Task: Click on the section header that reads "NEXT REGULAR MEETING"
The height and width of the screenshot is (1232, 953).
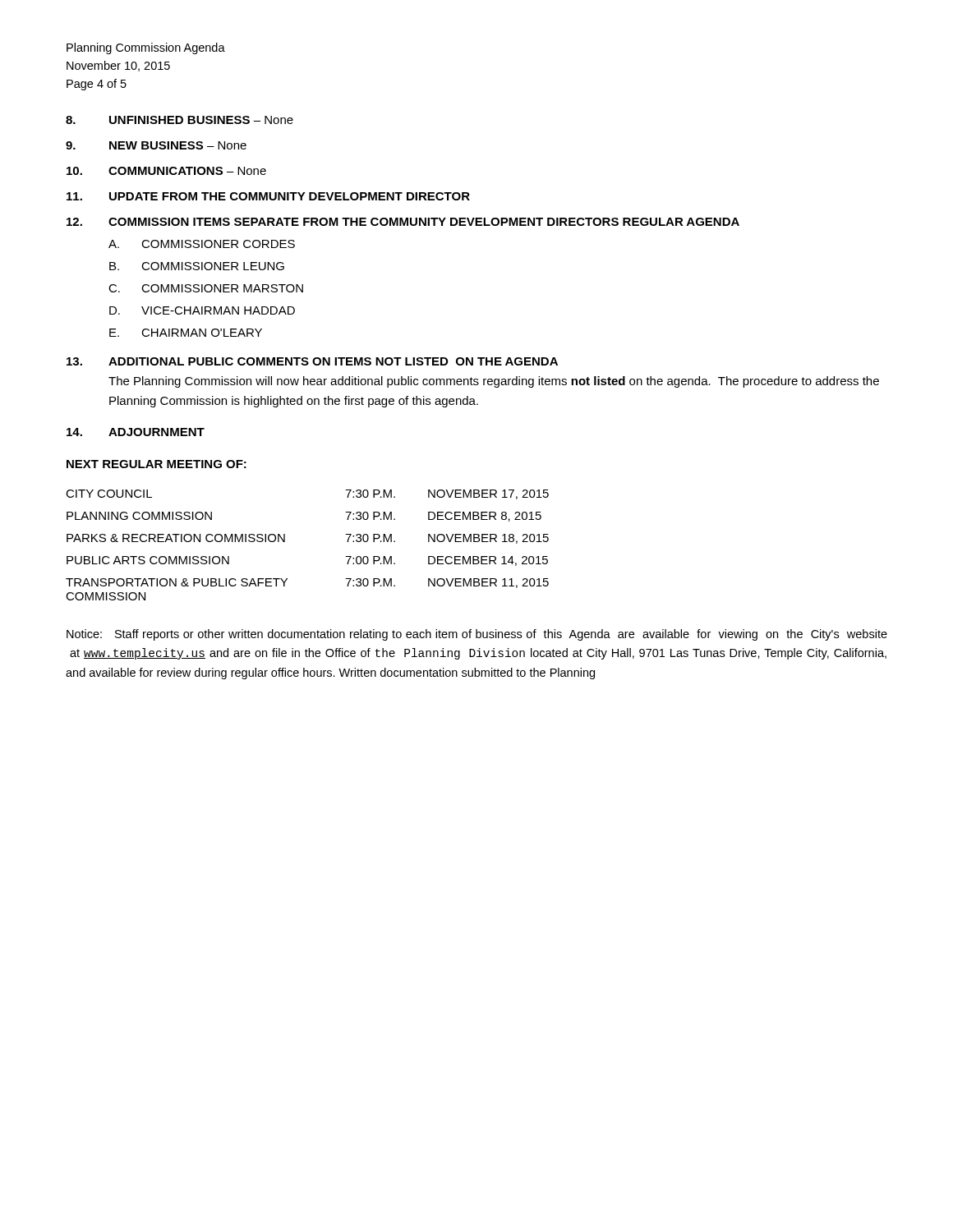Action: tap(156, 463)
